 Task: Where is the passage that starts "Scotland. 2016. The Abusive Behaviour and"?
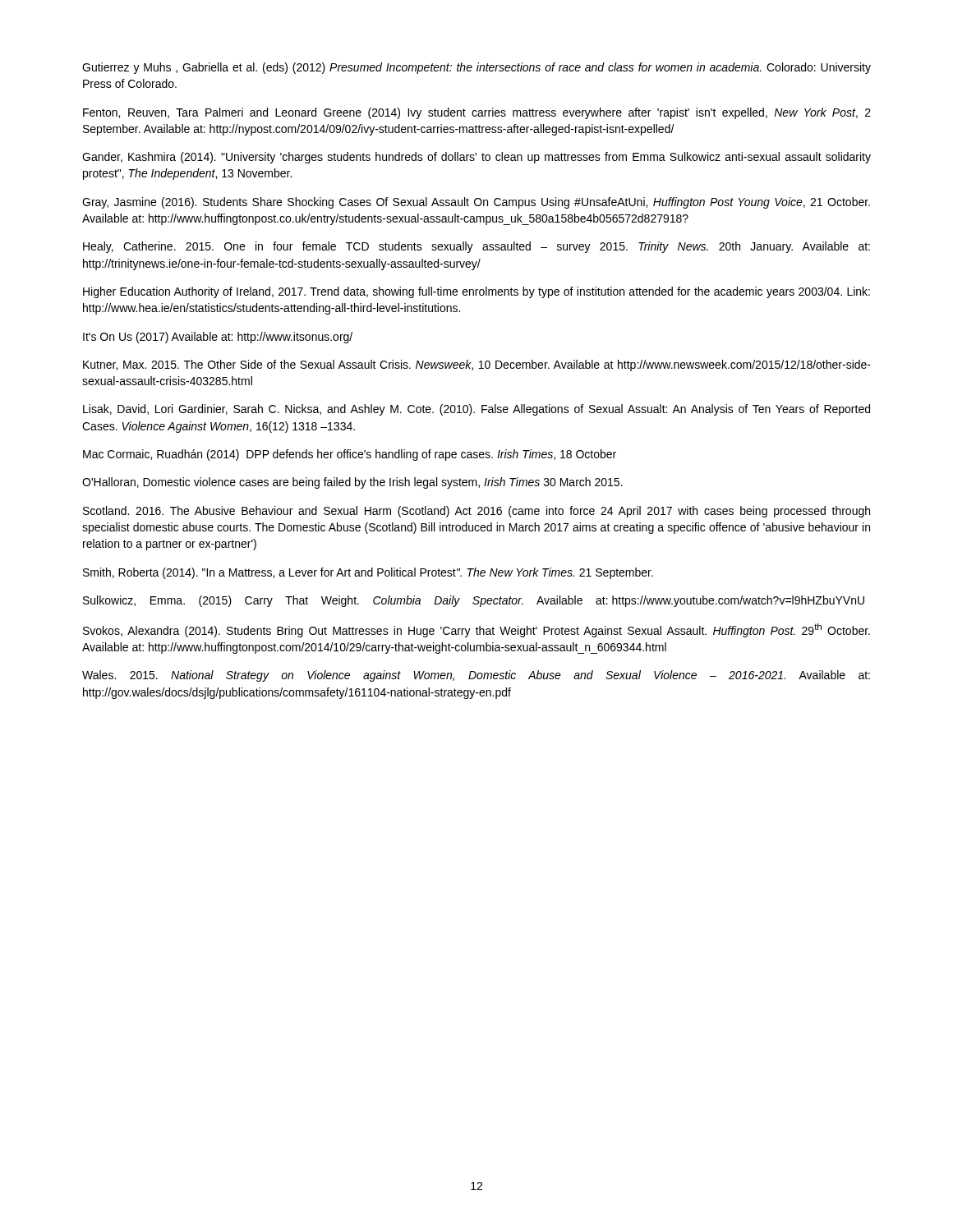[476, 527]
